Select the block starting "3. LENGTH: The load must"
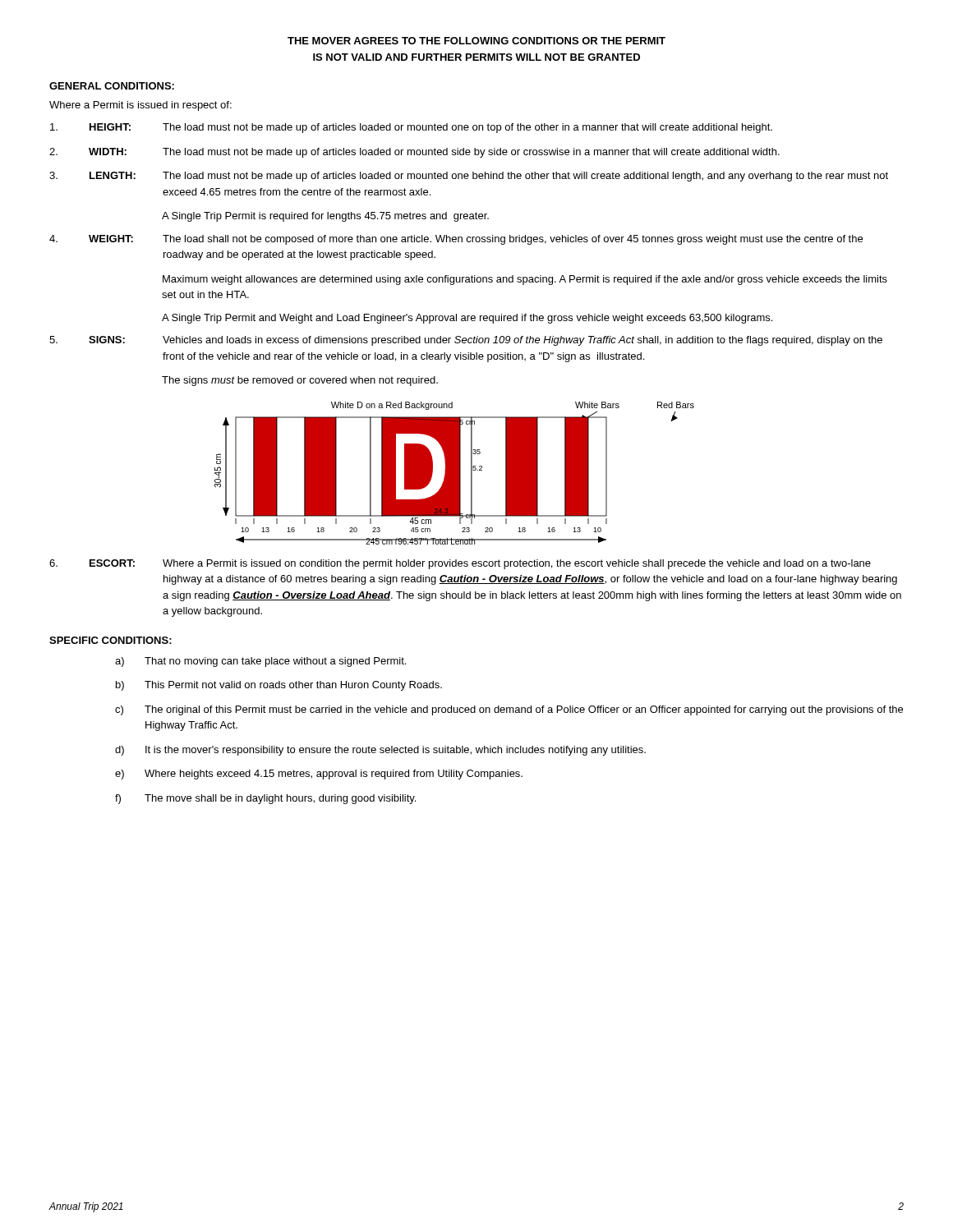953x1232 pixels. (476, 184)
